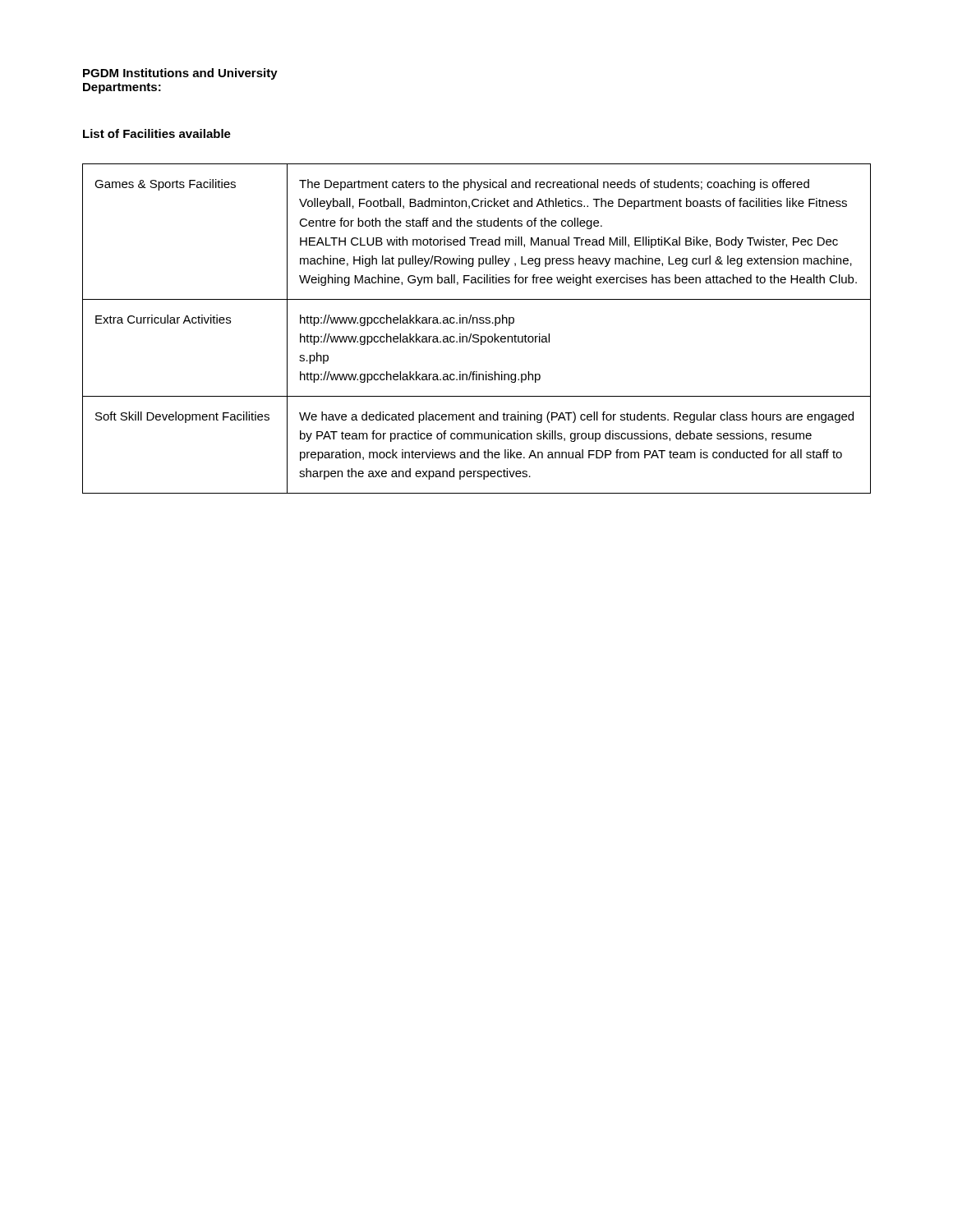
Task: Locate the table with the text "We have a dedicated placement"
Action: tap(476, 328)
